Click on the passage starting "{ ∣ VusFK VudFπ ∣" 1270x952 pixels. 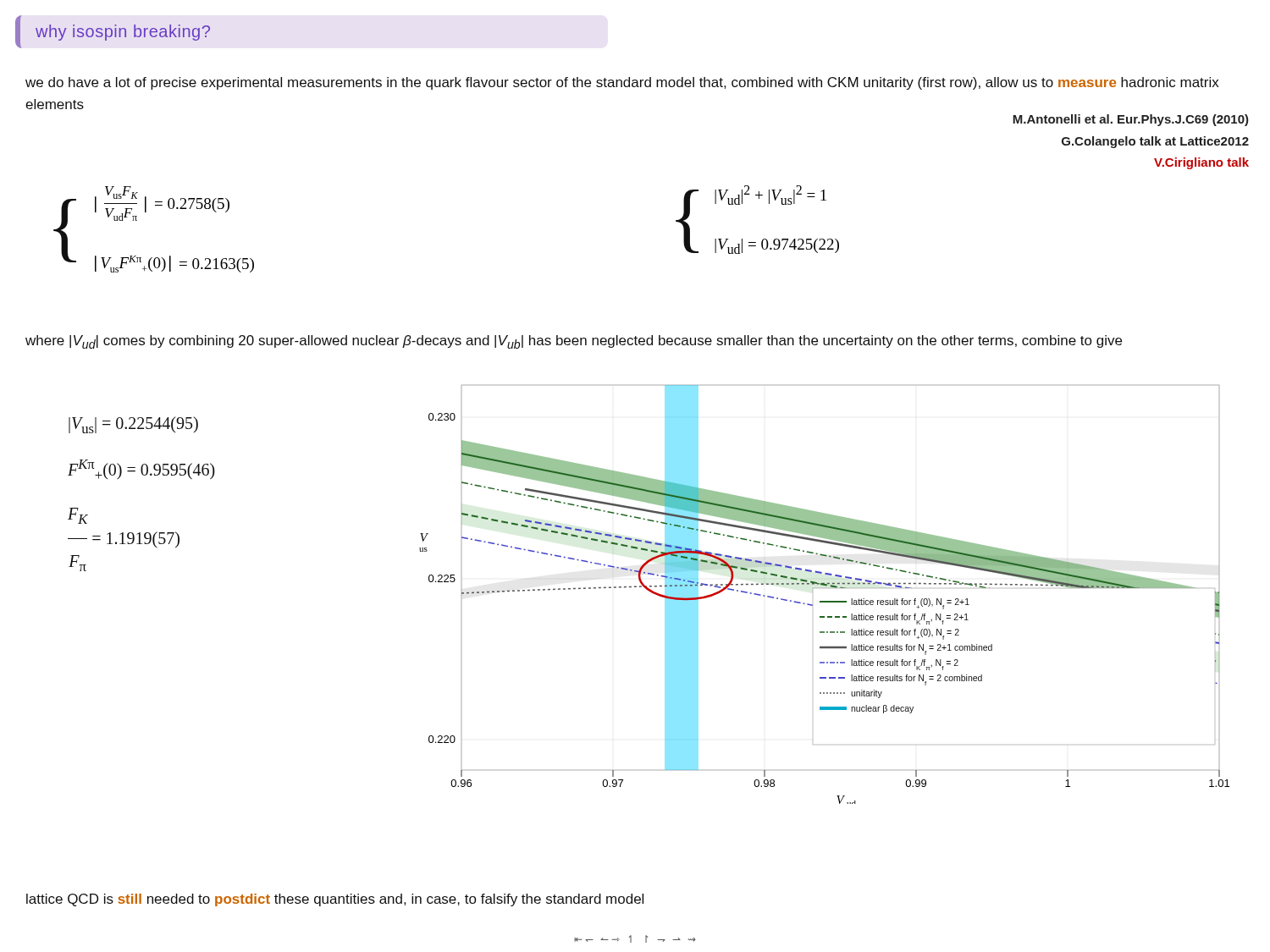click(151, 229)
